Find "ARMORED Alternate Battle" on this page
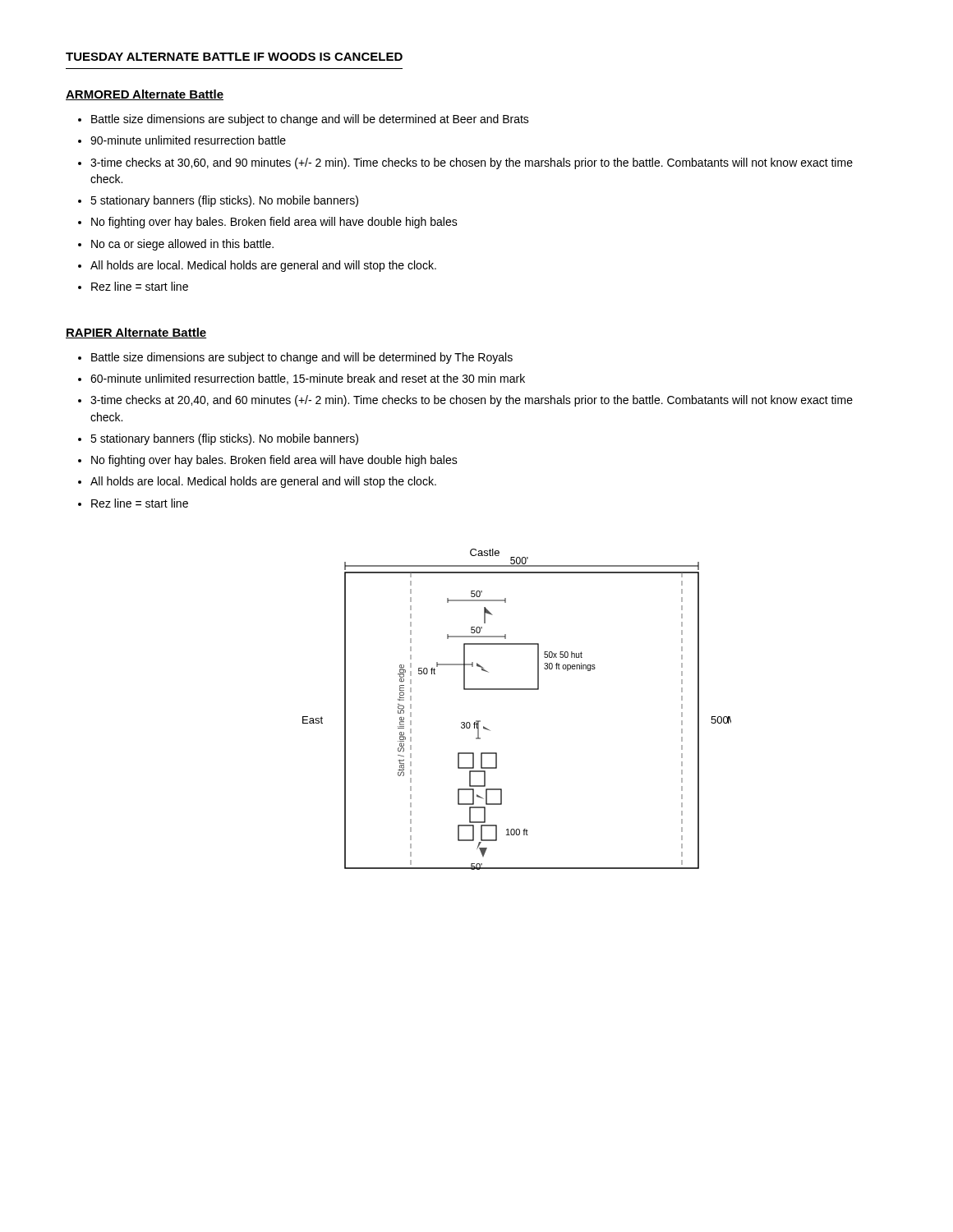Image resolution: width=953 pixels, height=1232 pixels. point(145,94)
